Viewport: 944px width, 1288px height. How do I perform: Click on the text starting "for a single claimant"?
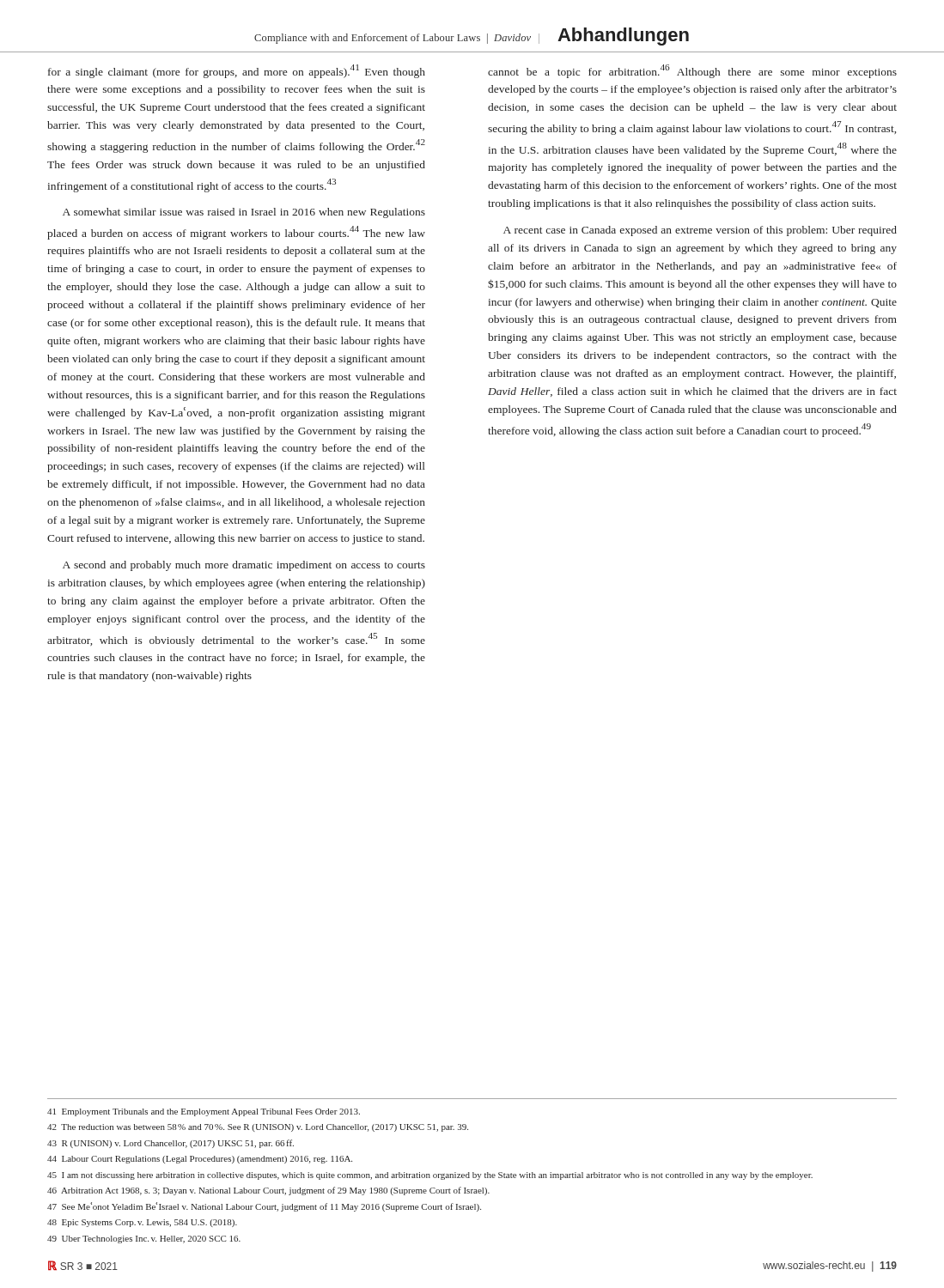[236, 373]
